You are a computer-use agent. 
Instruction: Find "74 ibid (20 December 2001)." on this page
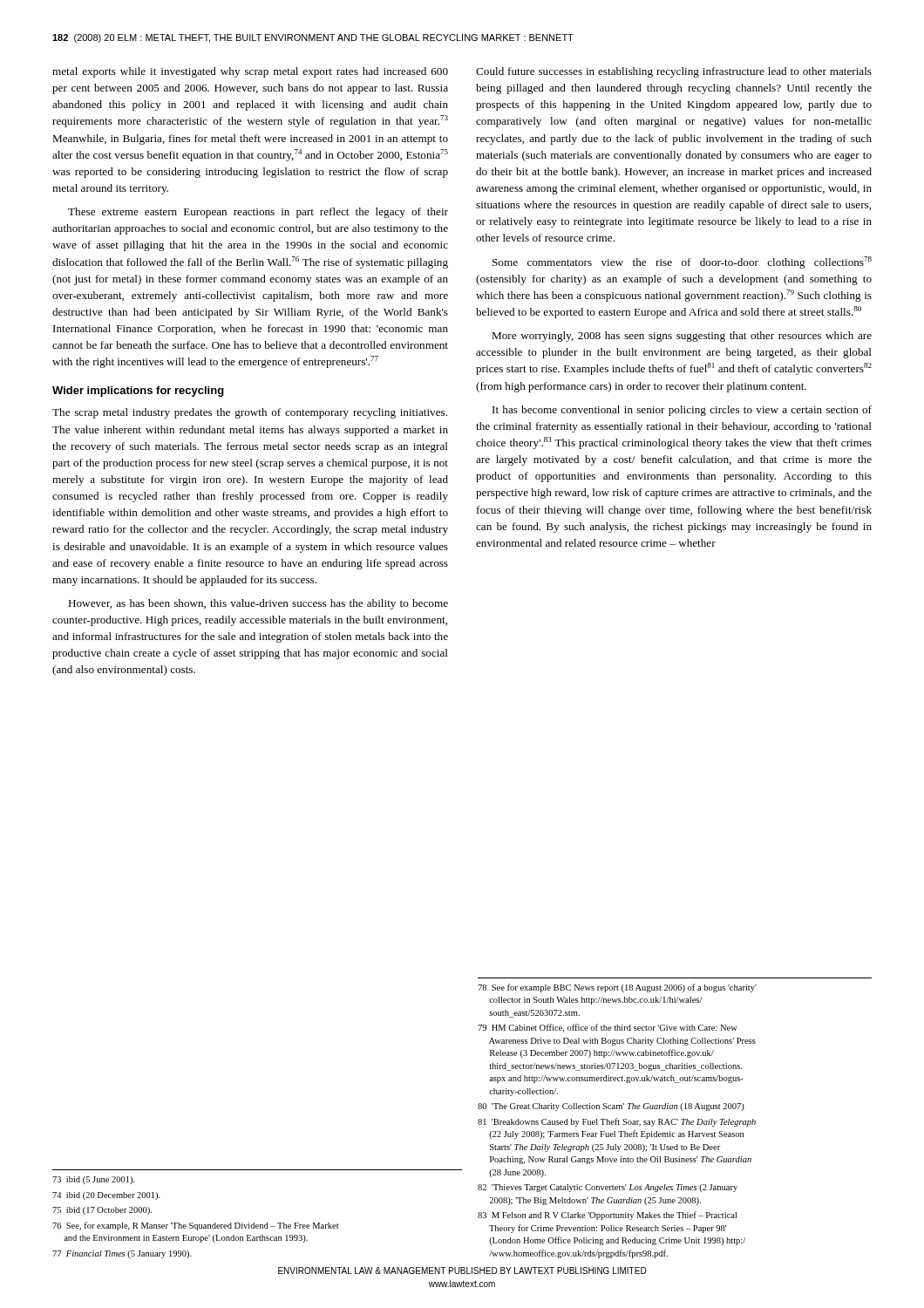coord(106,1195)
